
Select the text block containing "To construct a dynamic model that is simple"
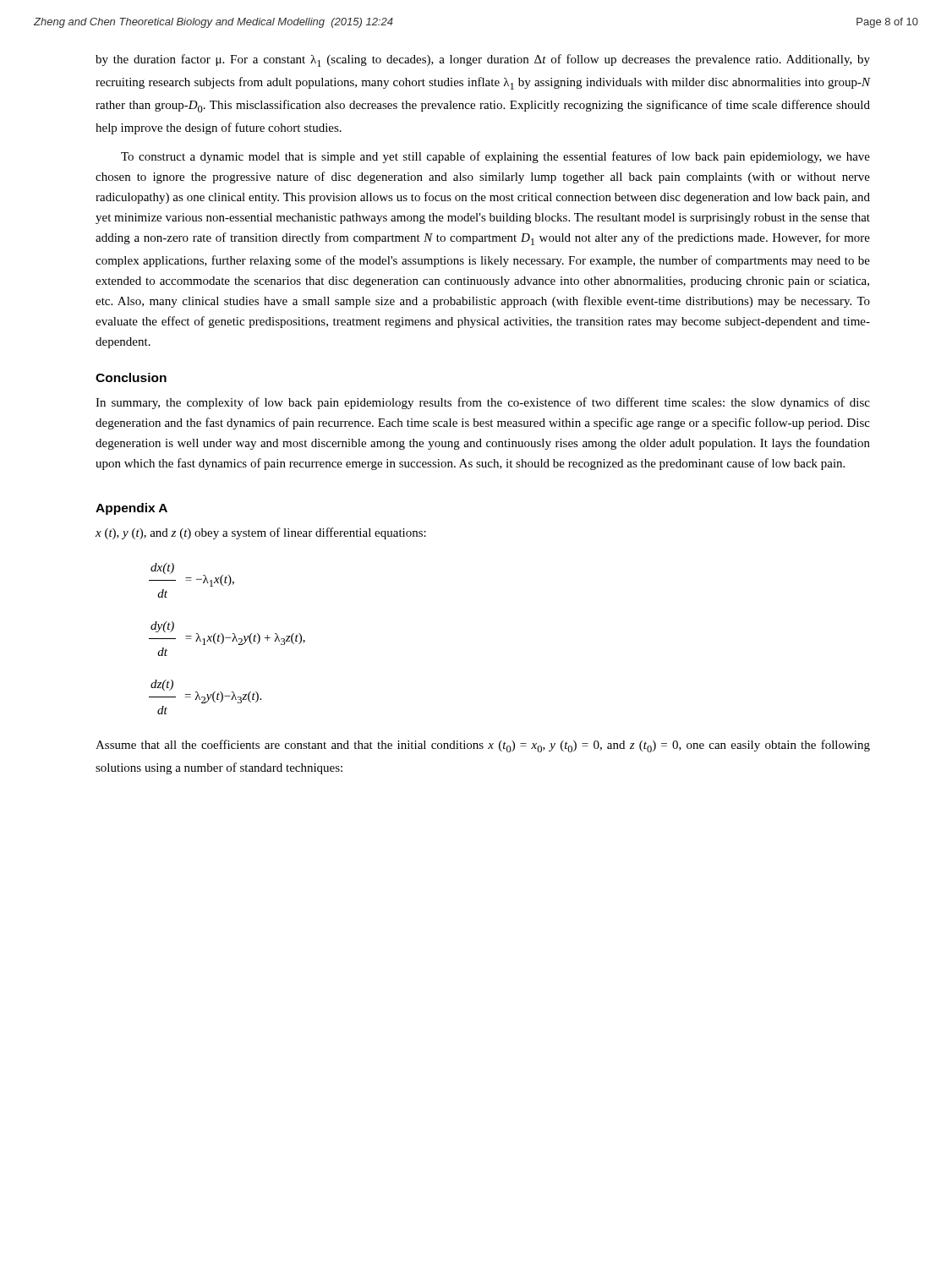483,249
